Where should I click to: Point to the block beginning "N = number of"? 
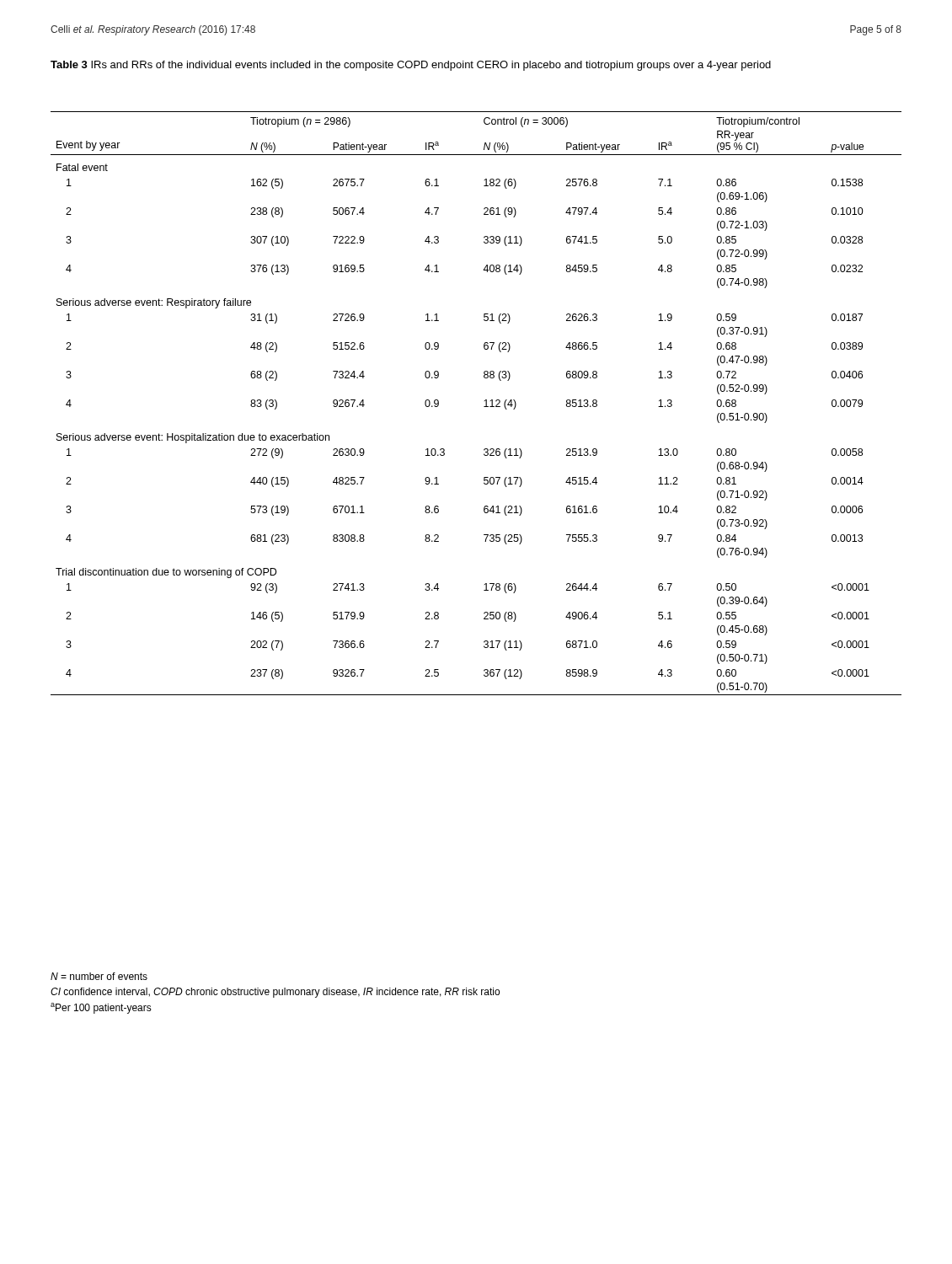click(476, 992)
